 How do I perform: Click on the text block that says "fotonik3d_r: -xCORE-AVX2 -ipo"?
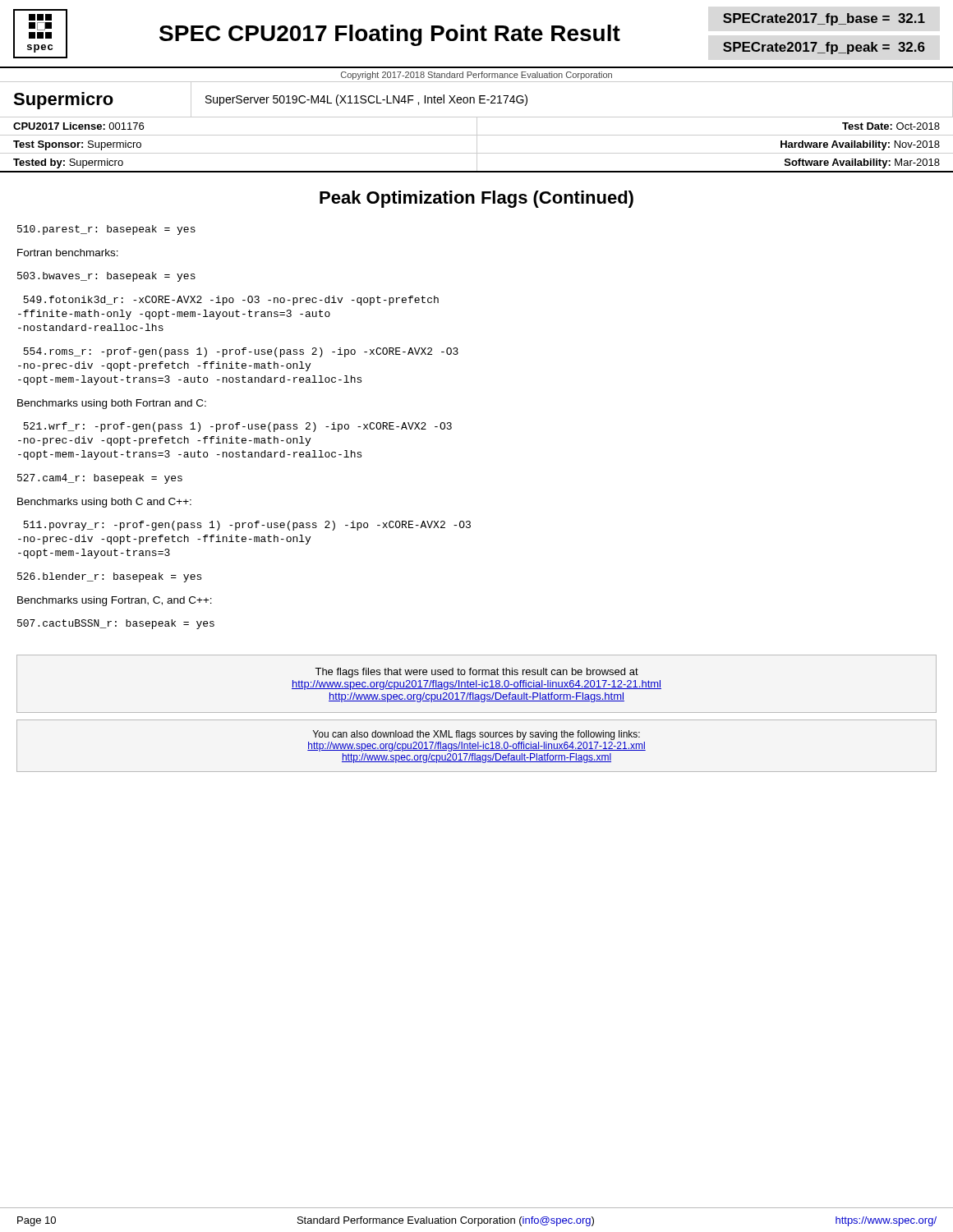pos(228,314)
